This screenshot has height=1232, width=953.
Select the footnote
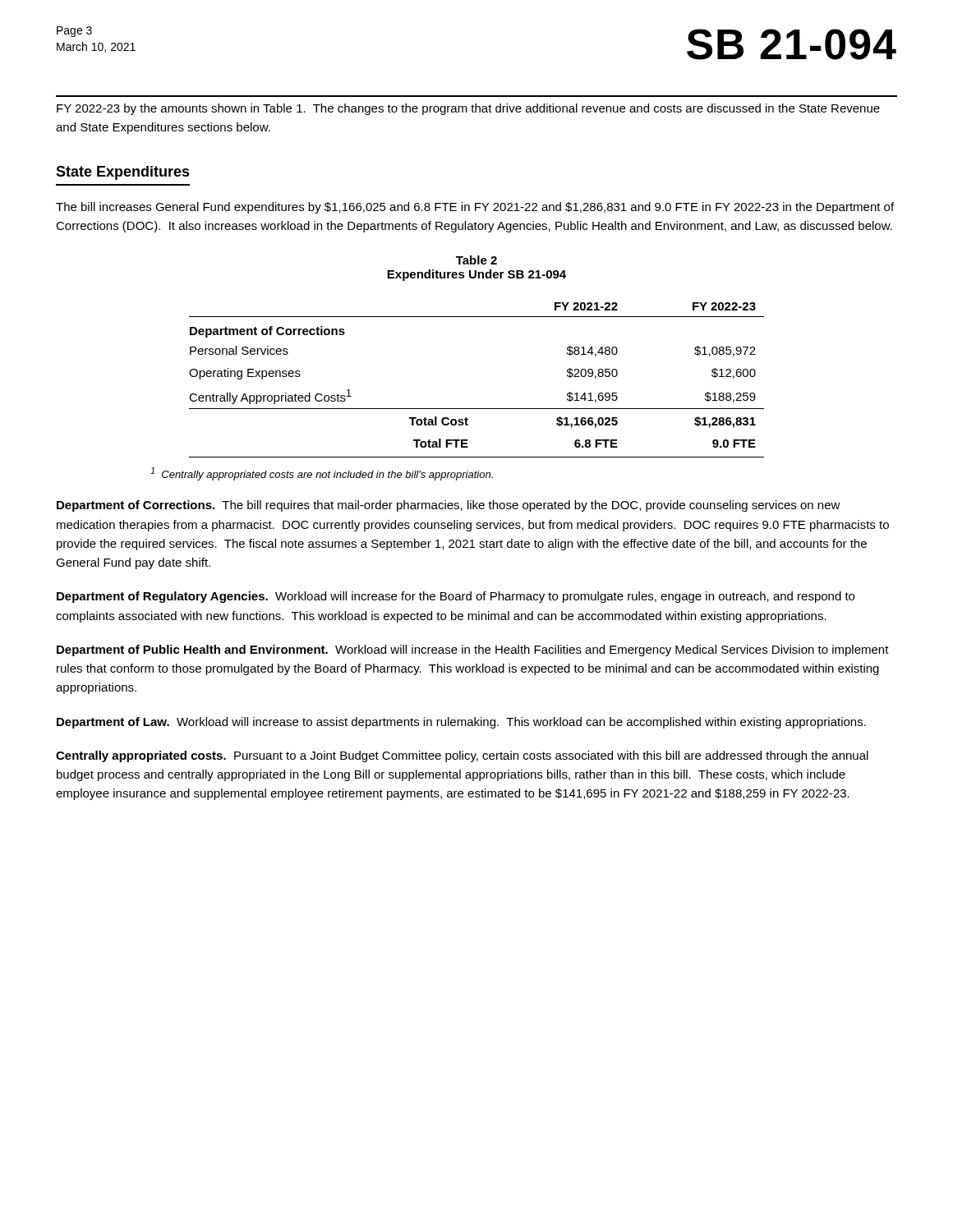(322, 473)
